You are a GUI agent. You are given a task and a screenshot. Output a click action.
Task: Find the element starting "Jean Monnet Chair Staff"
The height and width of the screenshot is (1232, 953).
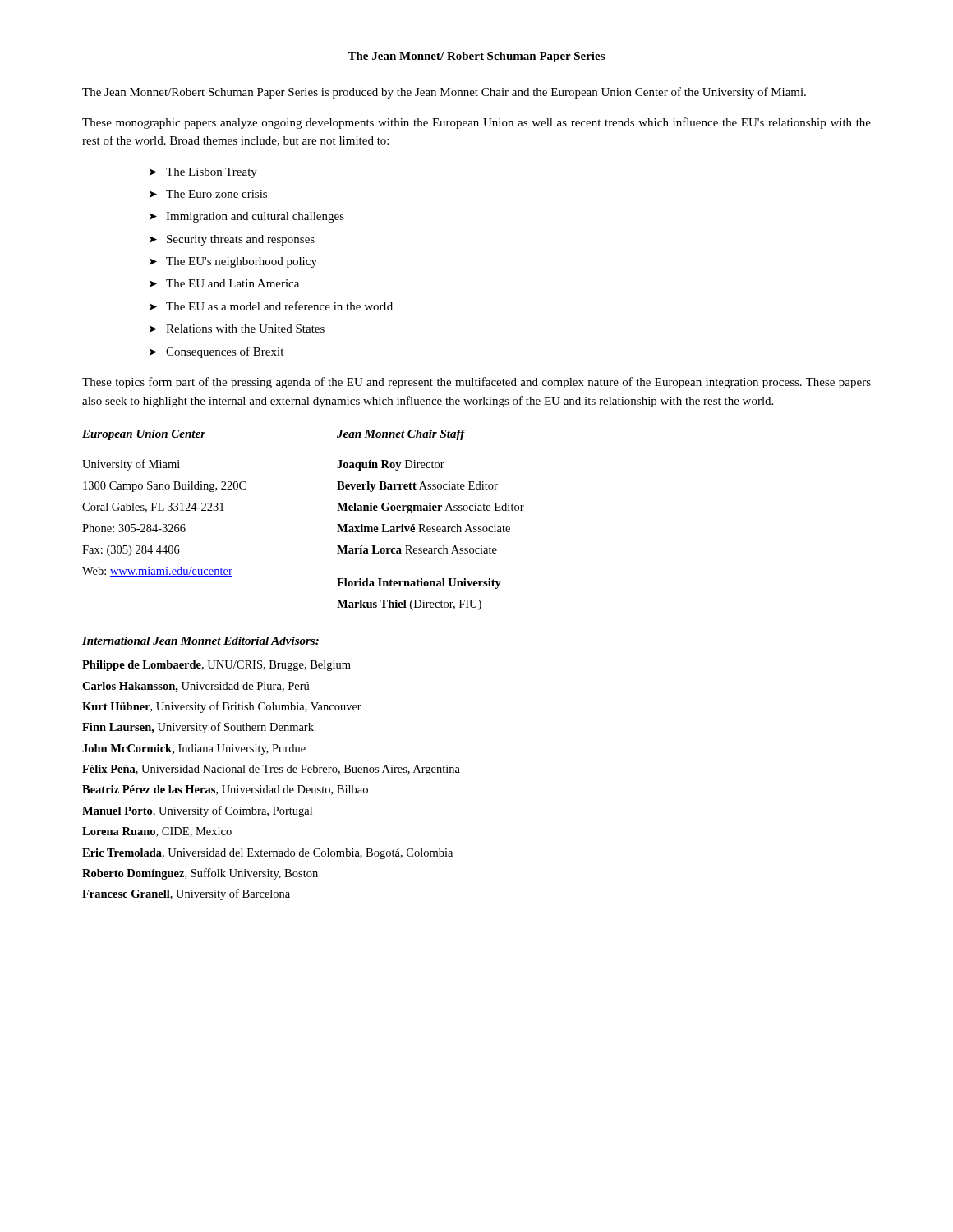(x=401, y=434)
